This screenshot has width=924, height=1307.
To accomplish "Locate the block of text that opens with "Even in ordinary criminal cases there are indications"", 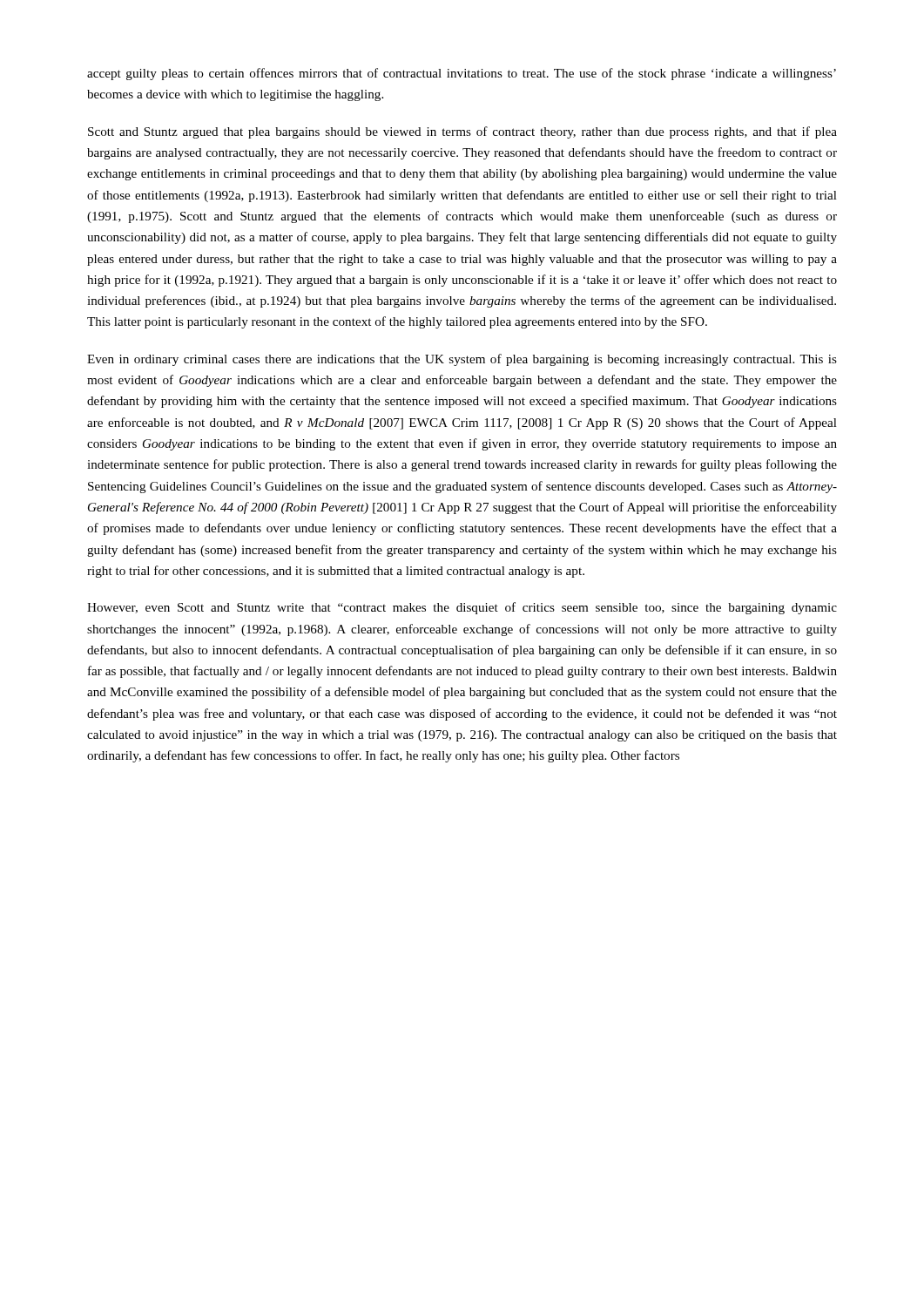I will 462,464.
